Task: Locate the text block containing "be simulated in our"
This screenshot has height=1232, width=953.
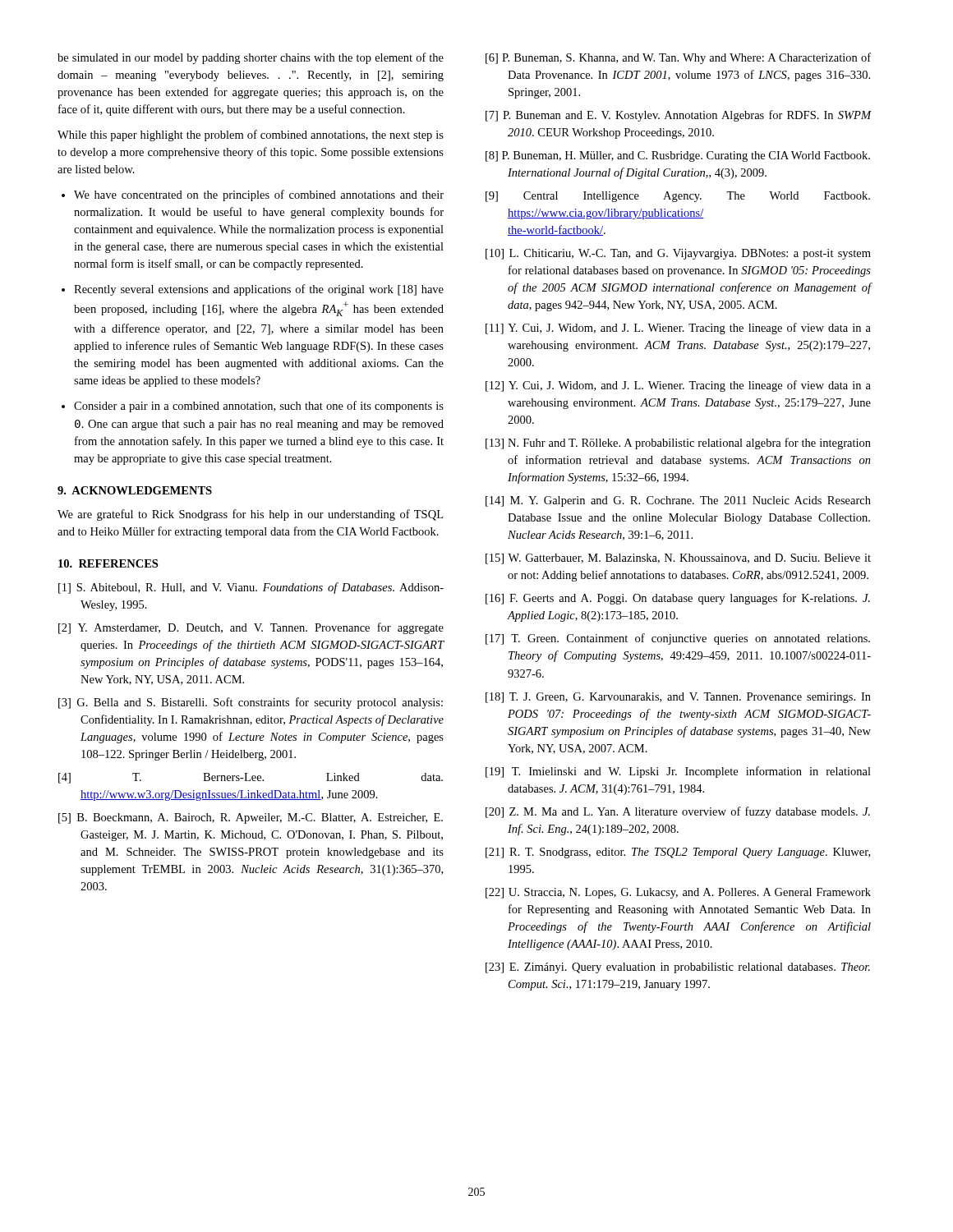Action: click(251, 114)
